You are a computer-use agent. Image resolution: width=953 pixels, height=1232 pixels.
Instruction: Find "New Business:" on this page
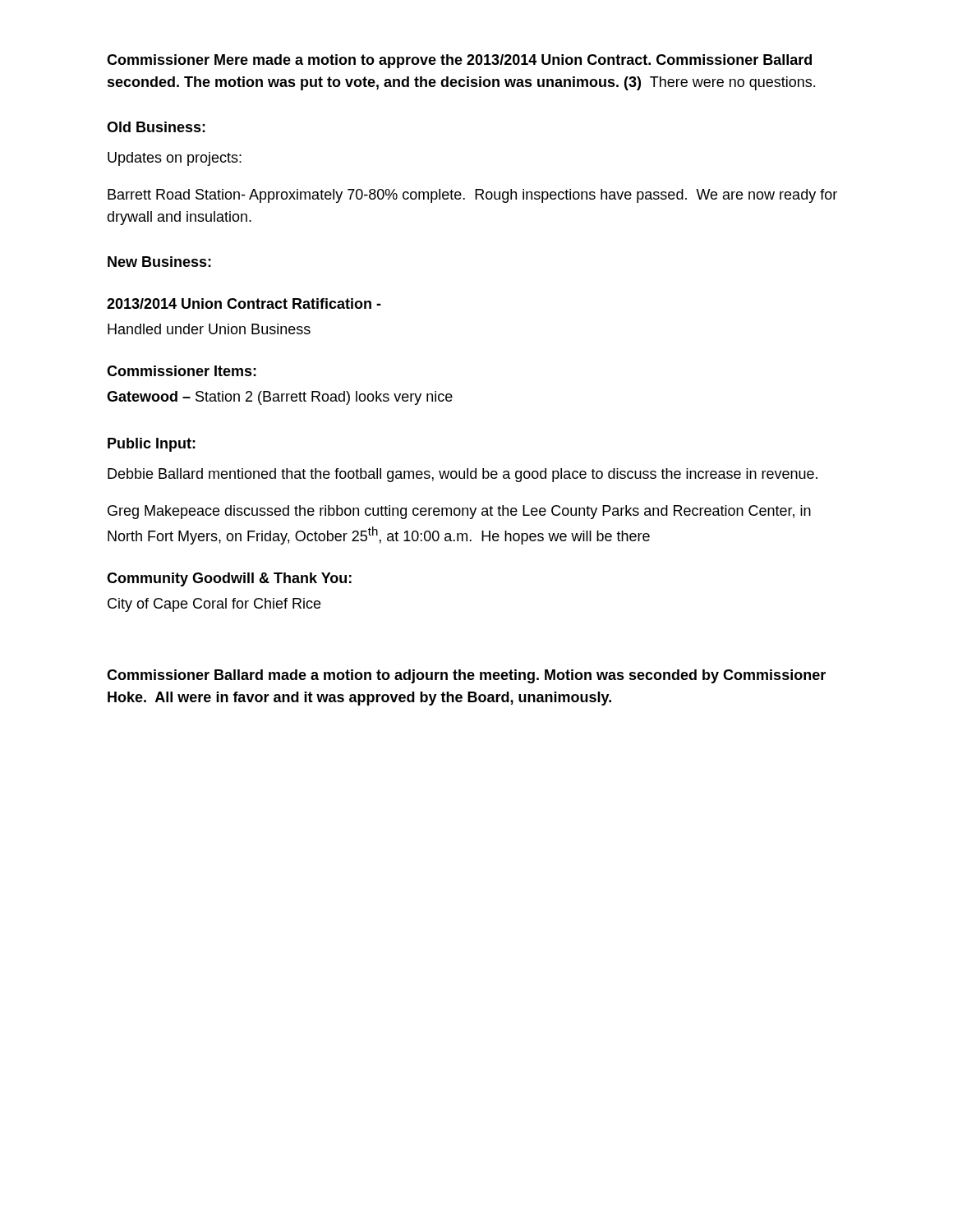click(159, 262)
